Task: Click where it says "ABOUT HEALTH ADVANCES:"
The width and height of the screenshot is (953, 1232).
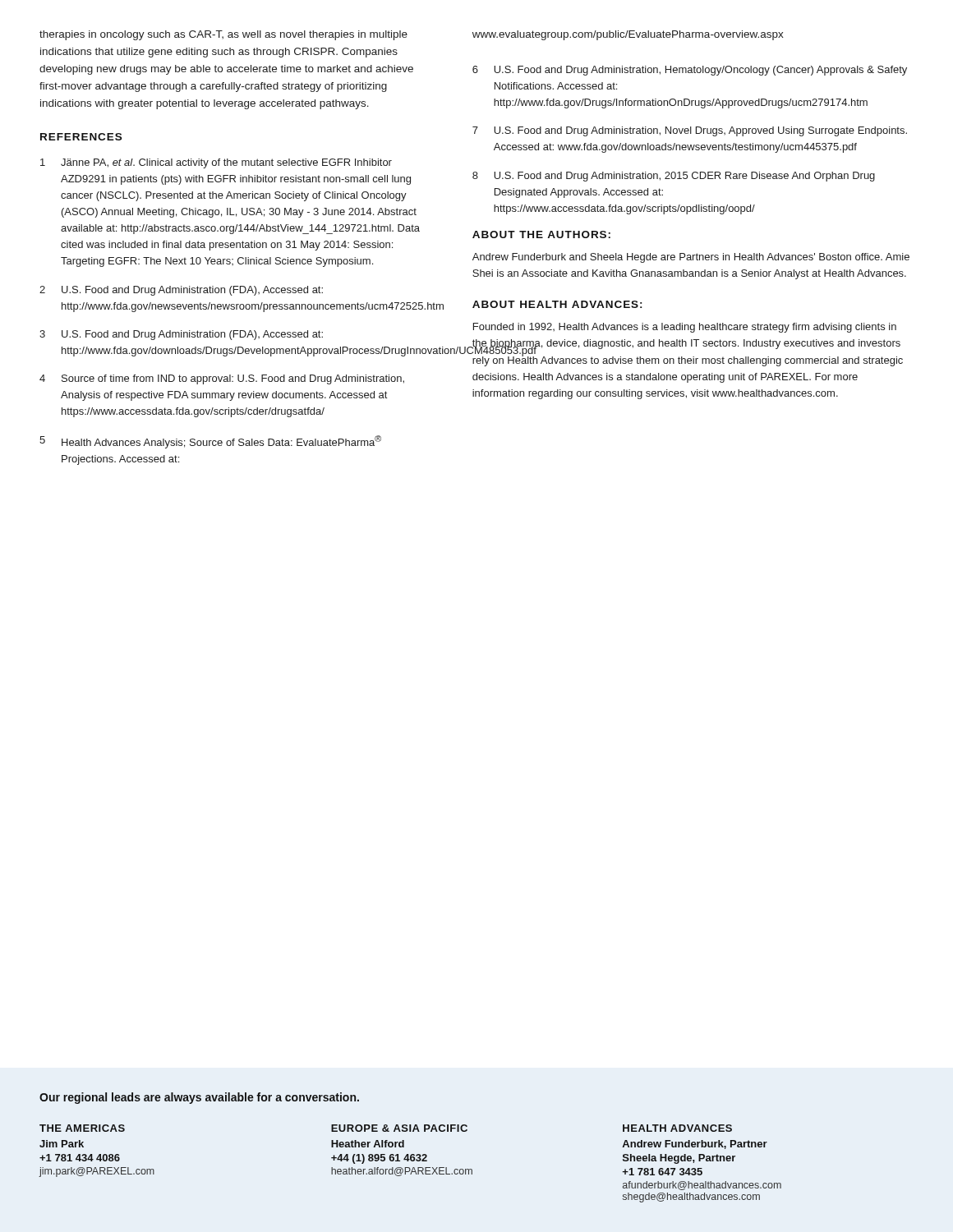Action: click(558, 305)
